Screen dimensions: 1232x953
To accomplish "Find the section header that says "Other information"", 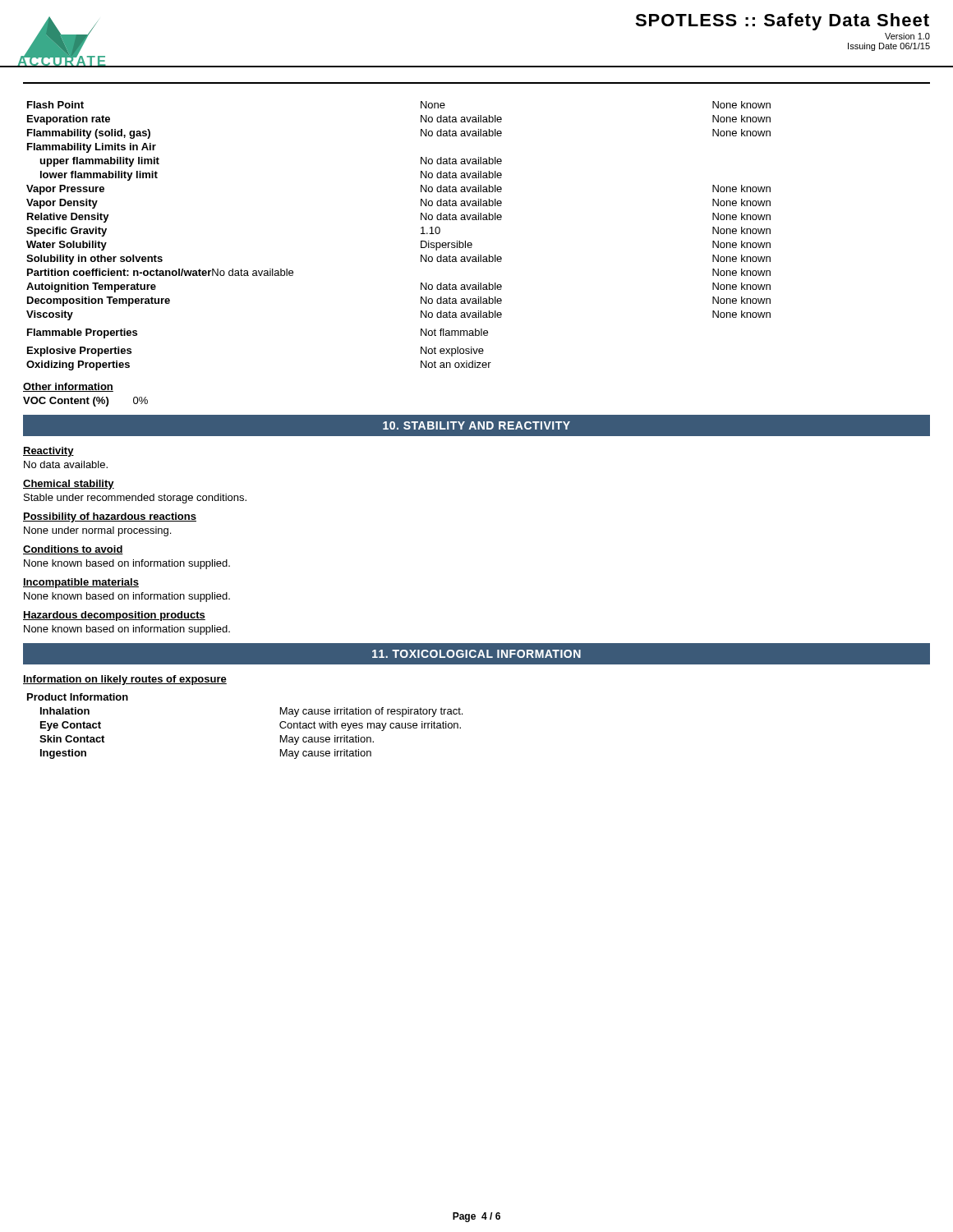I will click(68, 386).
